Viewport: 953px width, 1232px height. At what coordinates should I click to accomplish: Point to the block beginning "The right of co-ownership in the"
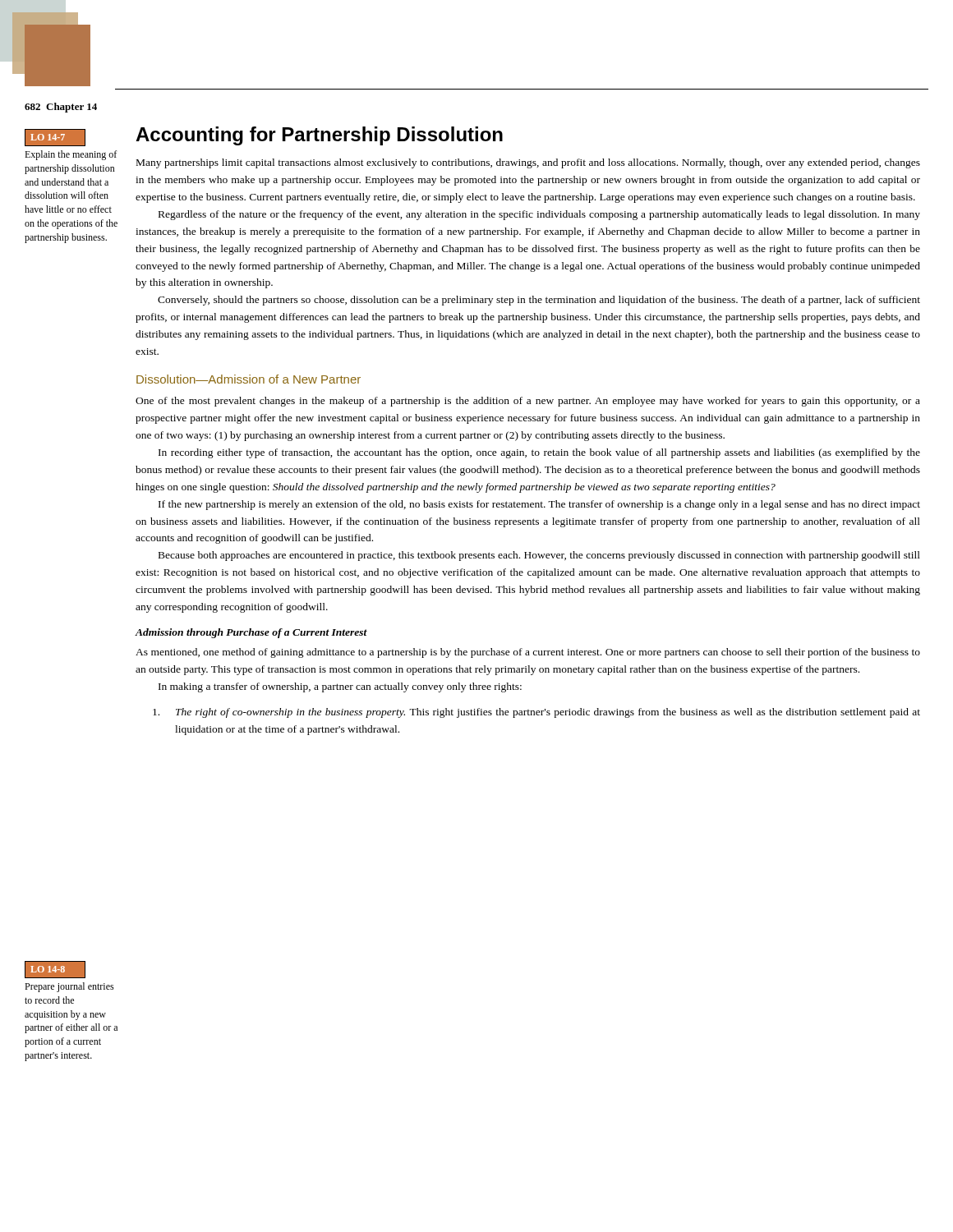click(536, 721)
